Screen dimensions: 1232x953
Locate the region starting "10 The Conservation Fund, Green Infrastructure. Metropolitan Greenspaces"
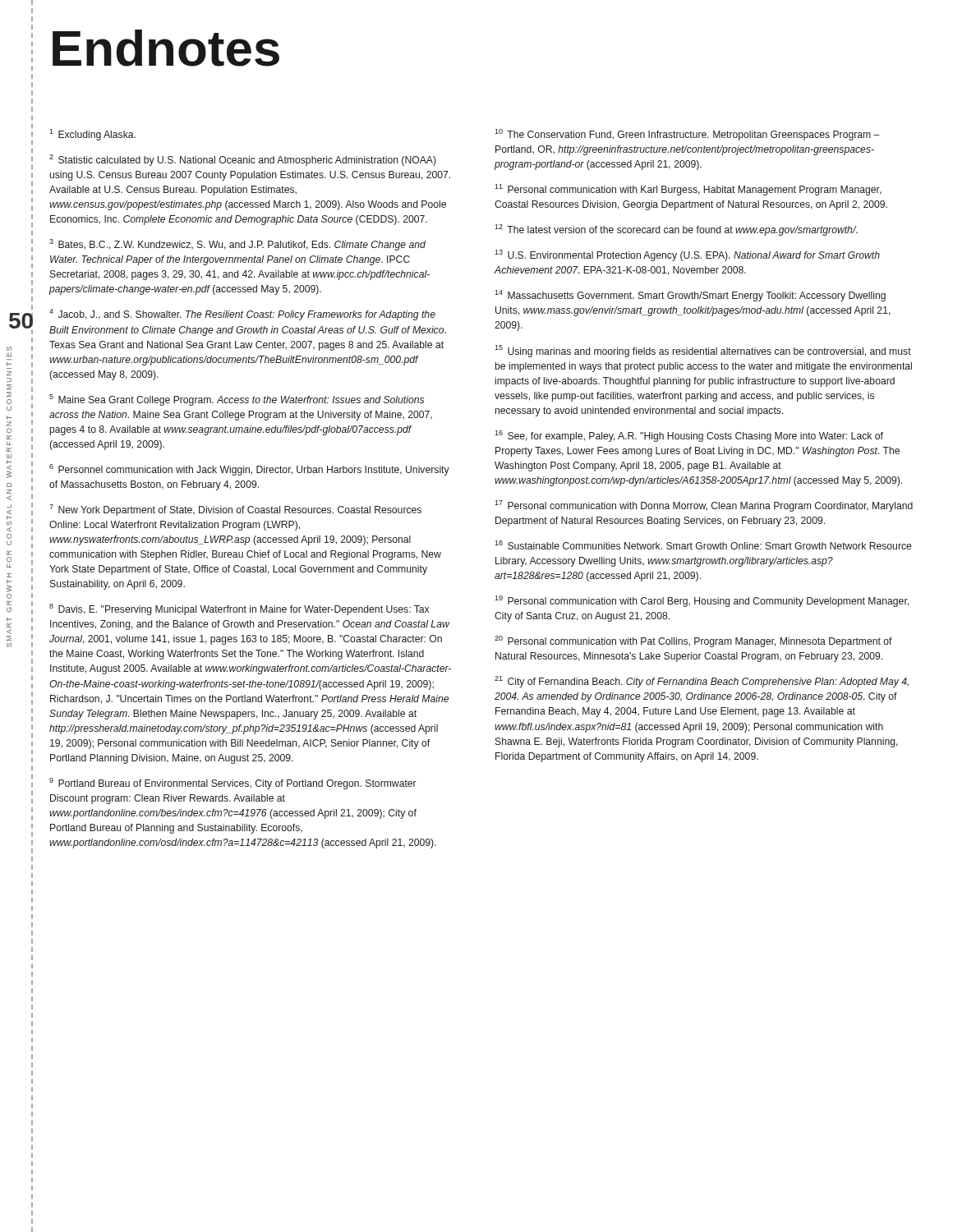[x=687, y=149]
